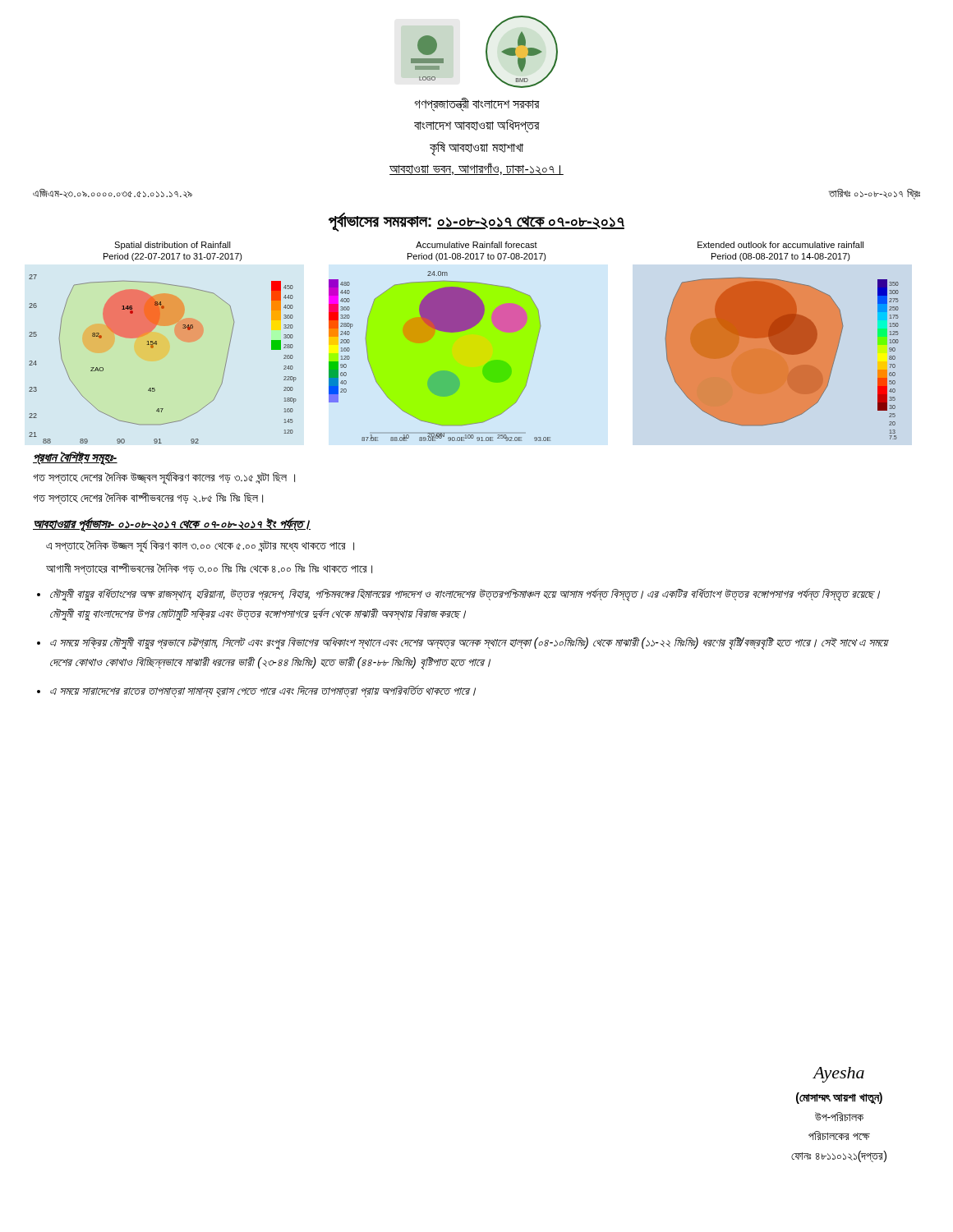The width and height of the screenshot is (953, 1232).
Task: Click on the element starting "তারিখঃ ০১-০৮-২০১৭ খ্রিঃ"
Action: point(875,193)
